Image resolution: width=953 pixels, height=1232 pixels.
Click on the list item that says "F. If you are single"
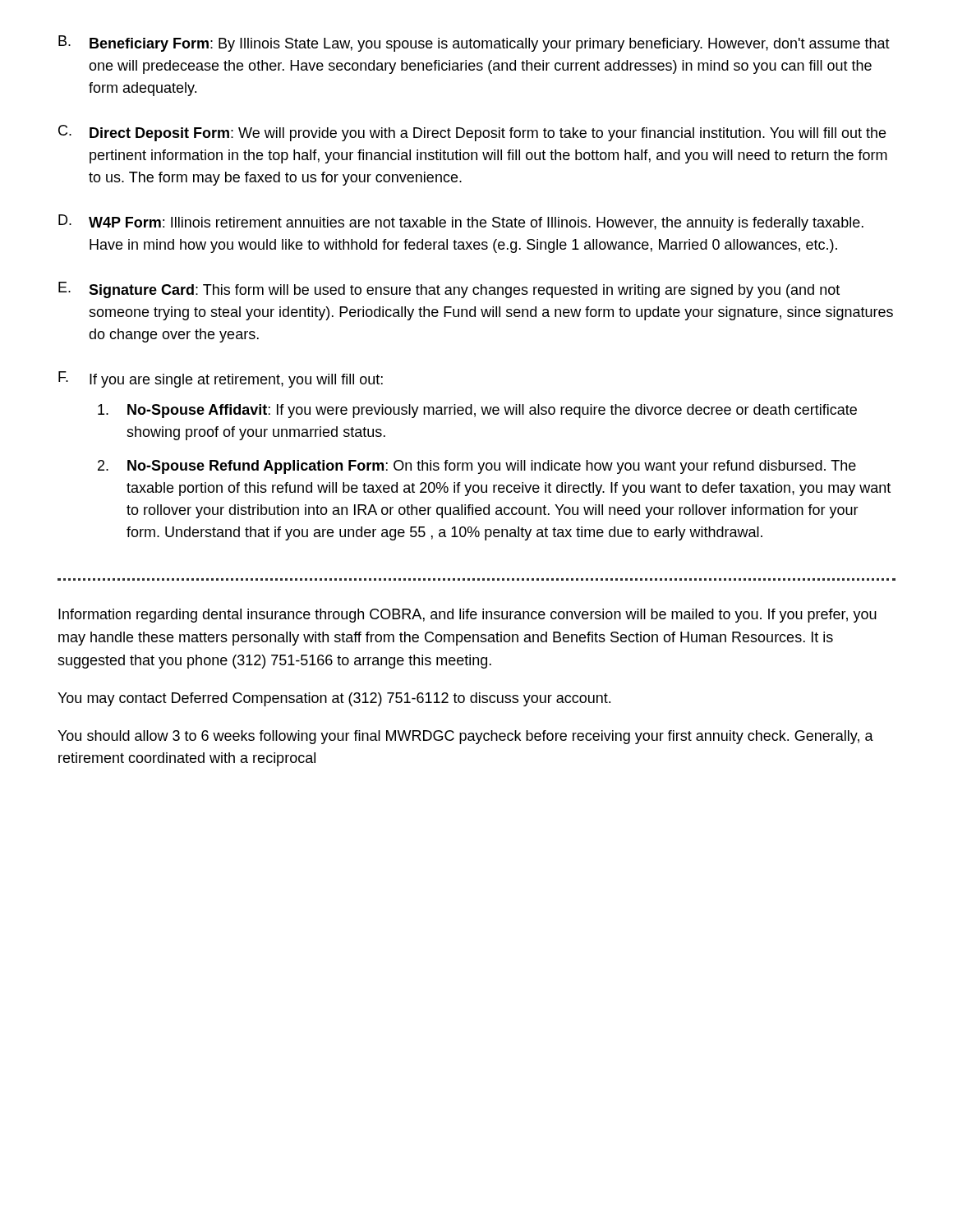tap(476, 462)
